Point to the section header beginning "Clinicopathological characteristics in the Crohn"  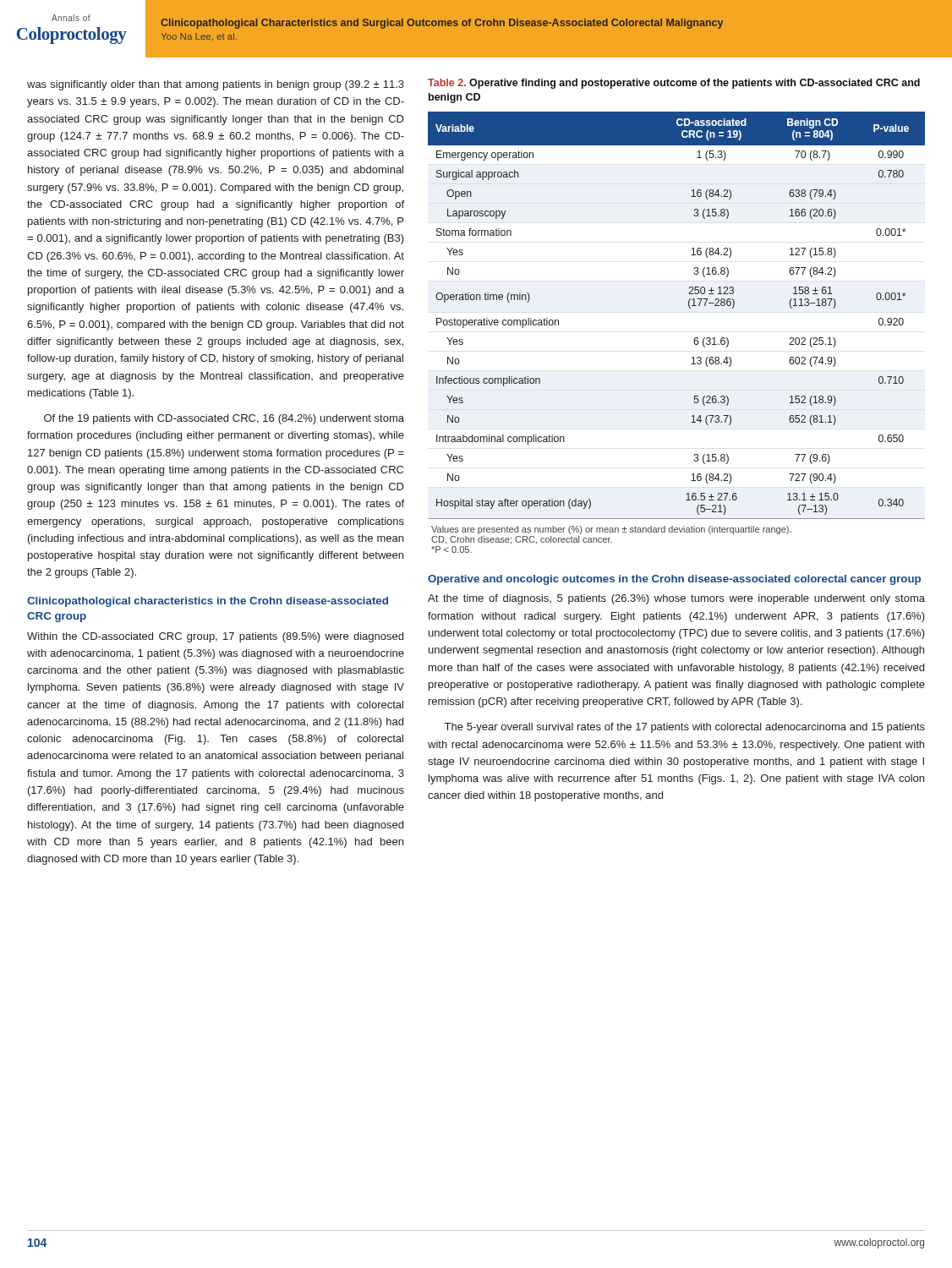(208, 608)
